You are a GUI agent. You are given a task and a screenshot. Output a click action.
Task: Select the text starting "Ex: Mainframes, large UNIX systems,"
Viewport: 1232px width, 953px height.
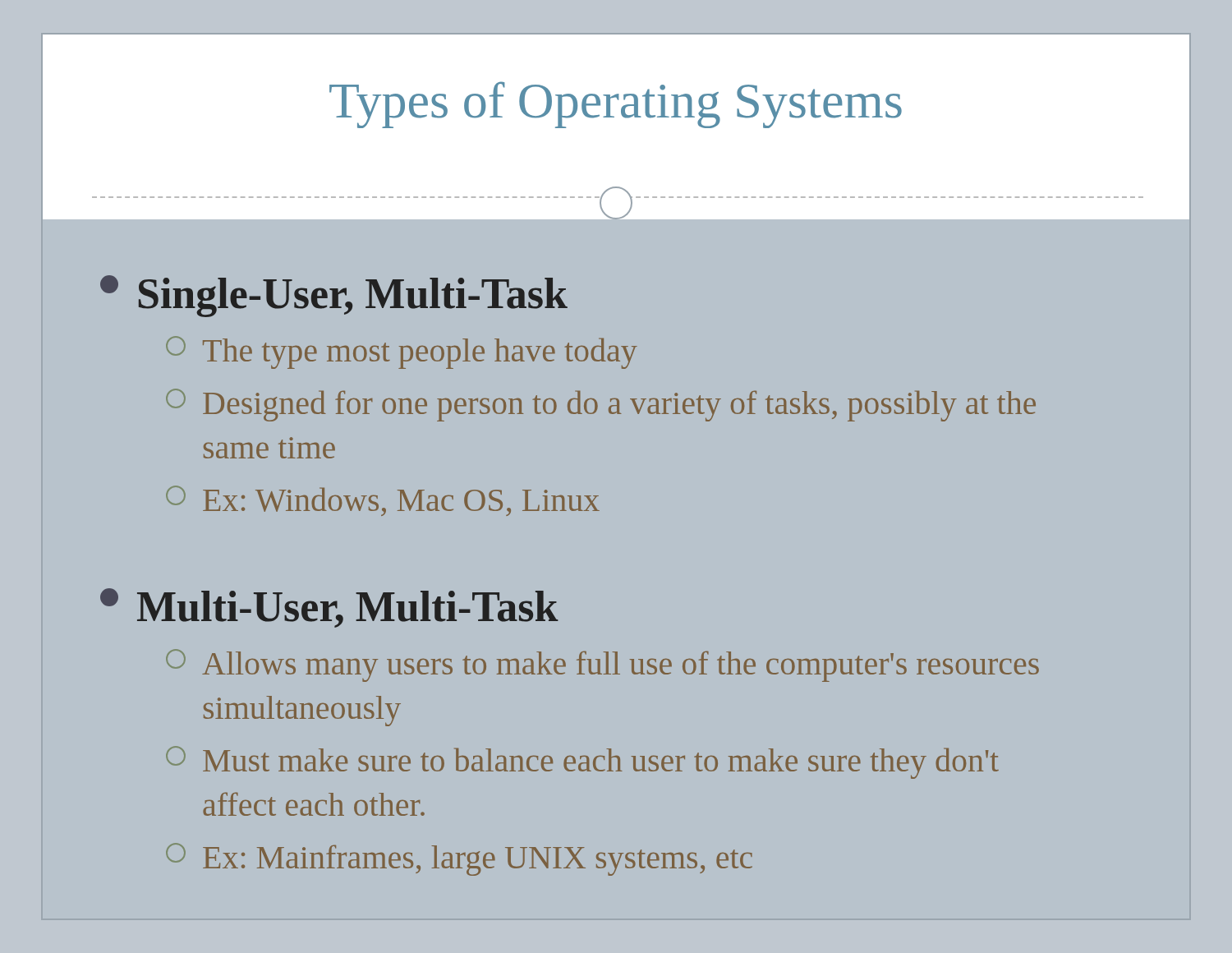coord(460,858)
